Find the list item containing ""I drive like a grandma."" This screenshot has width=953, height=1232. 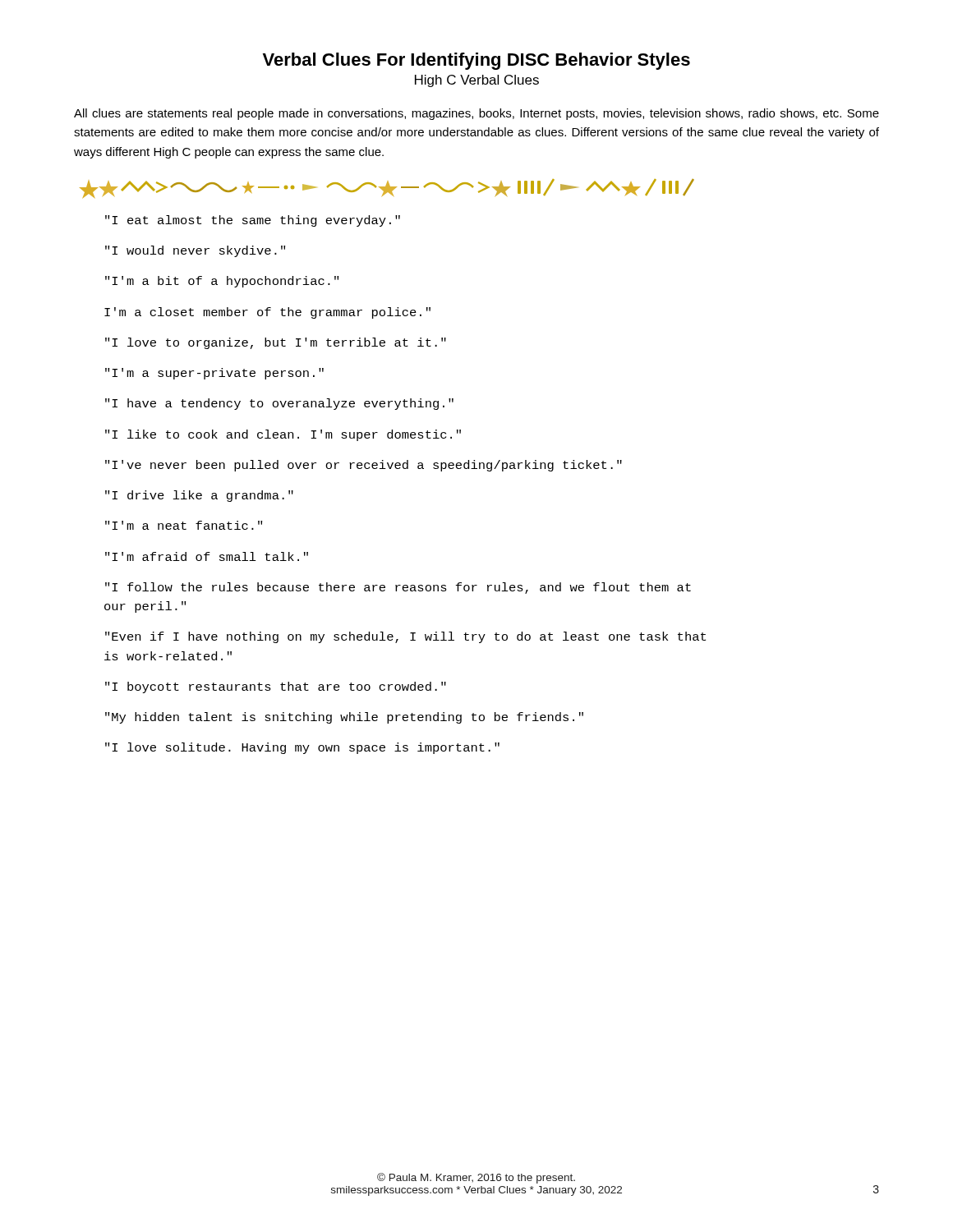pos(199,496)
